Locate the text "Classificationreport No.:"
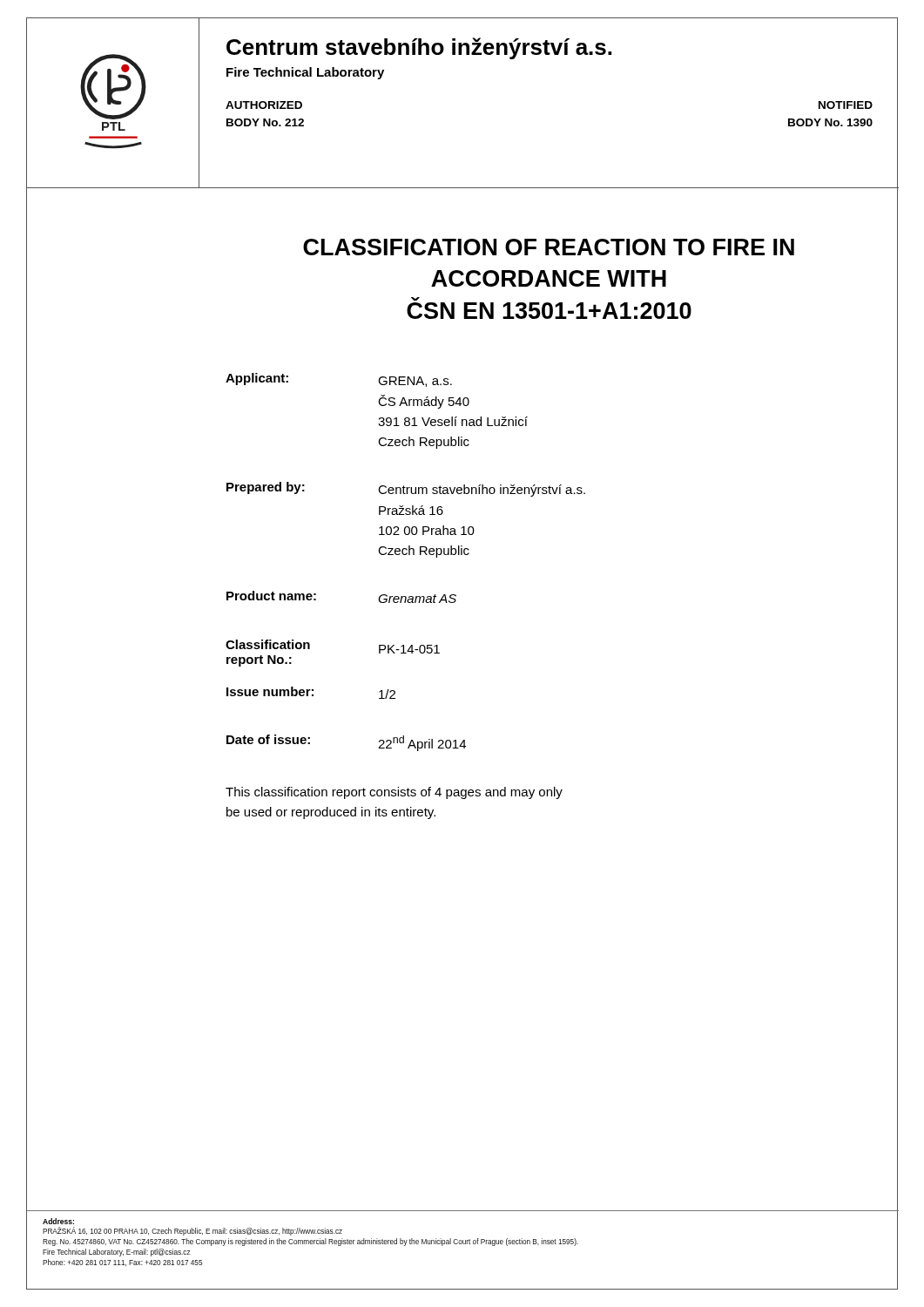924x1307 pixels. [268, 651]
